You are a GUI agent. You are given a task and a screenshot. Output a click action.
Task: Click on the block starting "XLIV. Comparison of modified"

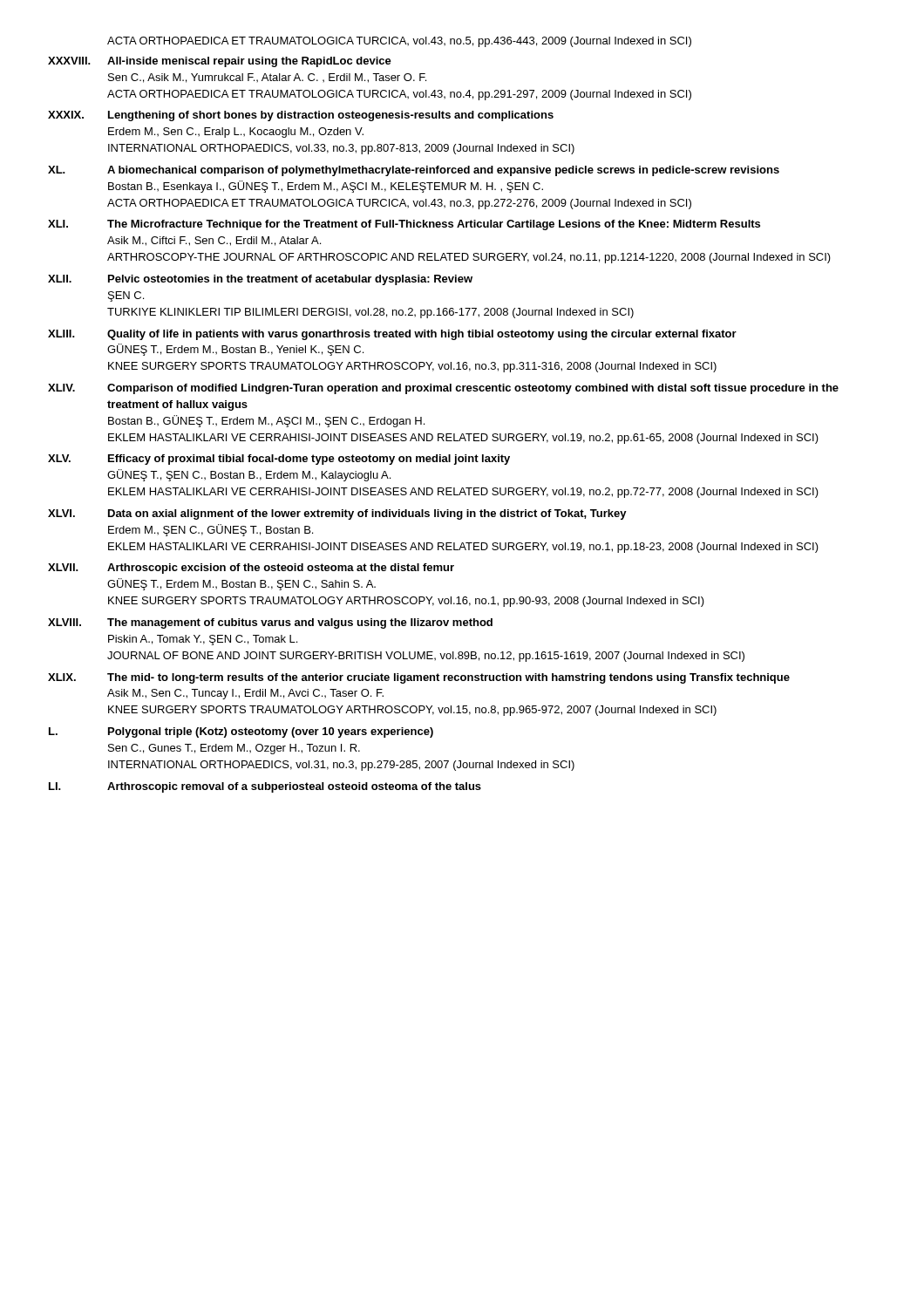[x=443, y=389]
